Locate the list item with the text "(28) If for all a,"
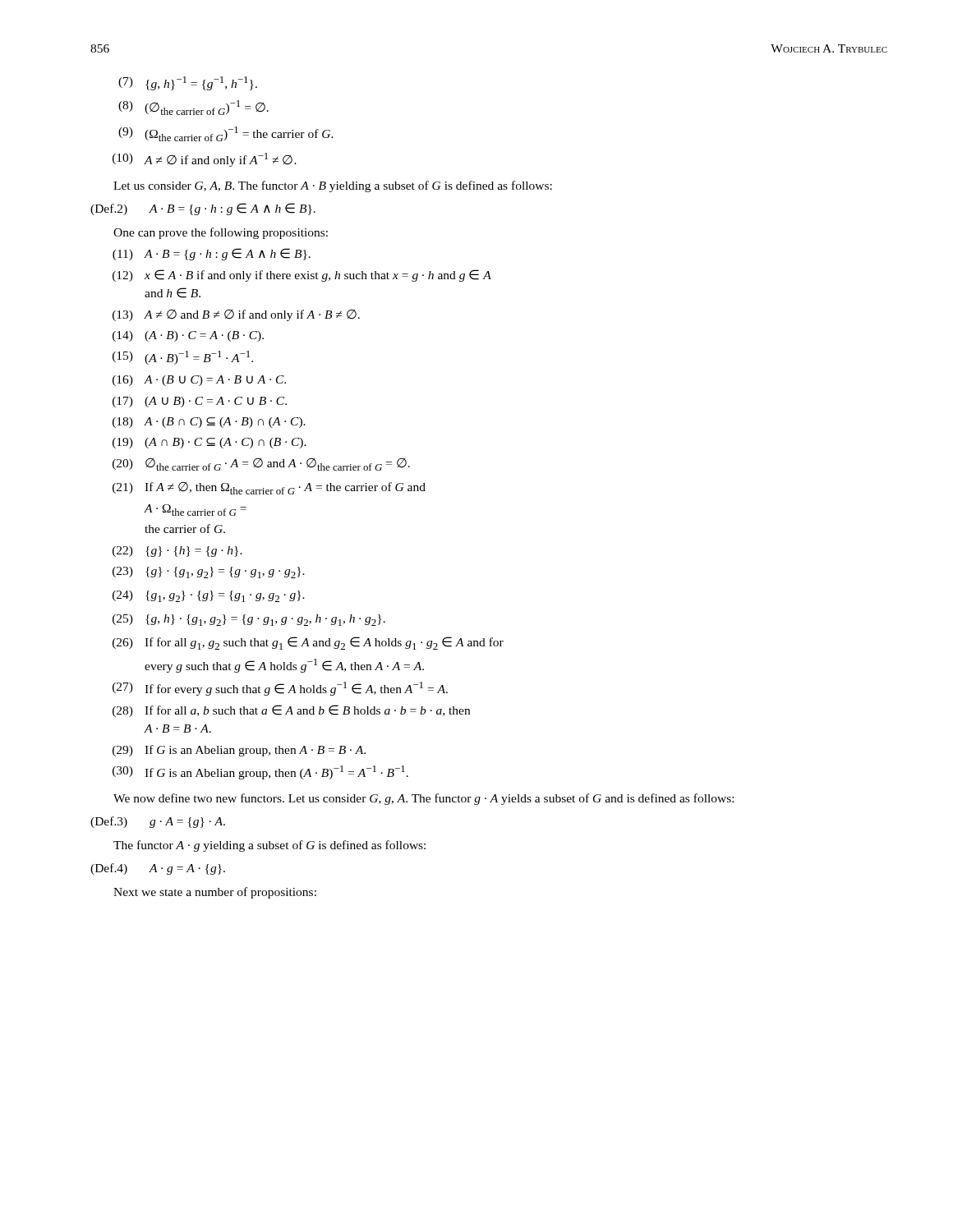953x1232 pixels. [291, 711]
